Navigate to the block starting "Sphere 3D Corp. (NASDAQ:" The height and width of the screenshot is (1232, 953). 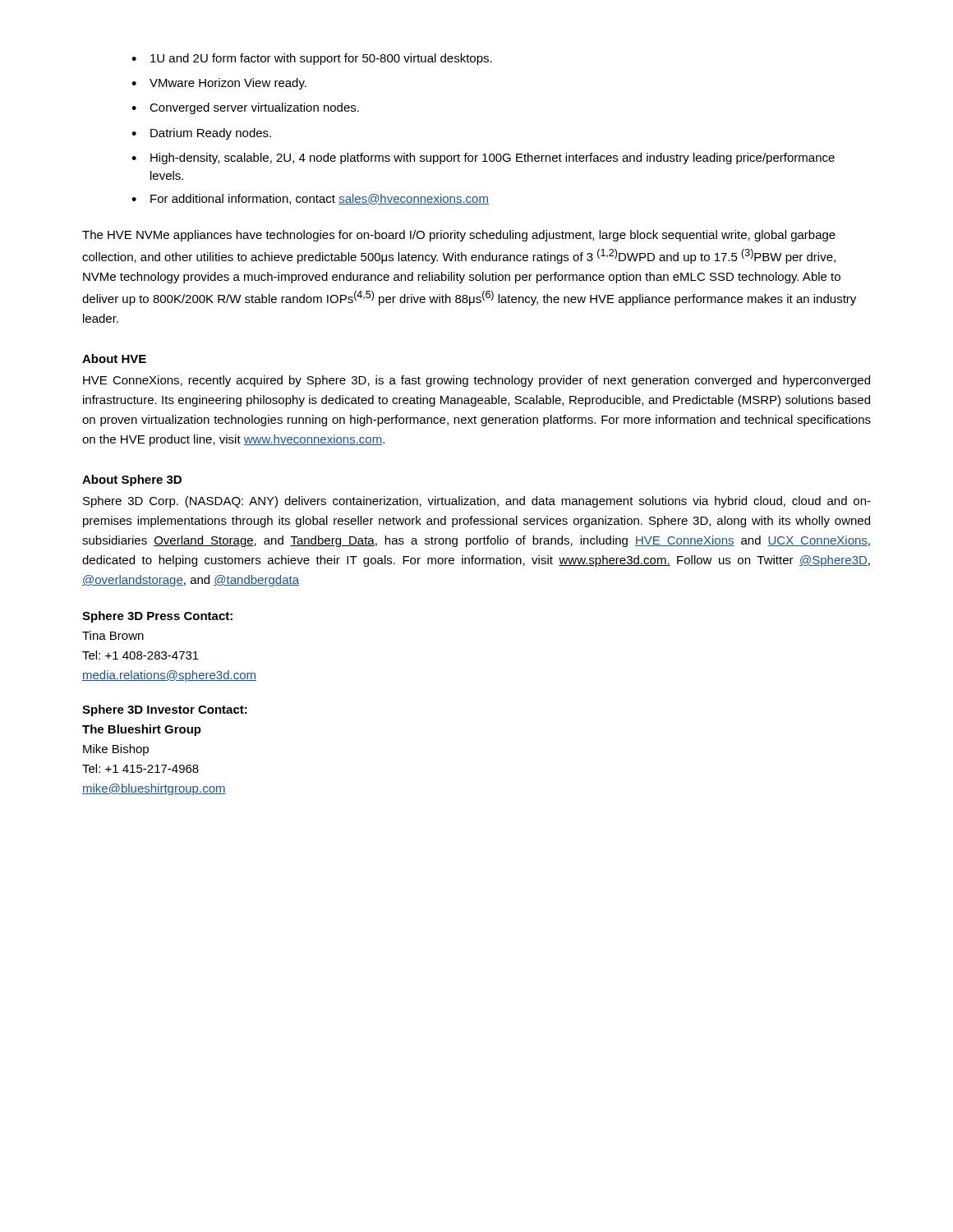tap(476, 540)
